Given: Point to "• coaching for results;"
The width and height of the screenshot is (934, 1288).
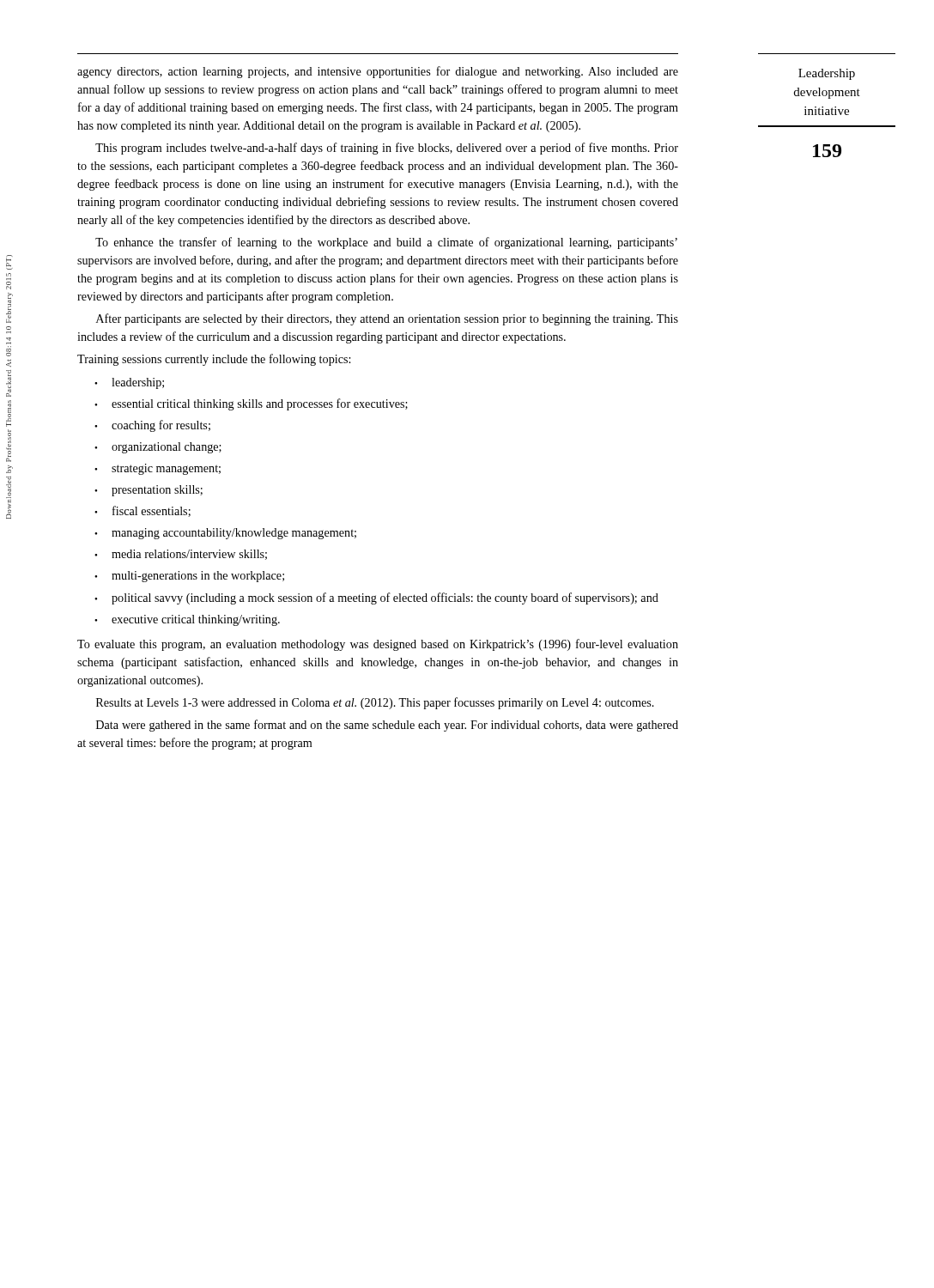Looking at the screenshot, I should tap(152, 426).
